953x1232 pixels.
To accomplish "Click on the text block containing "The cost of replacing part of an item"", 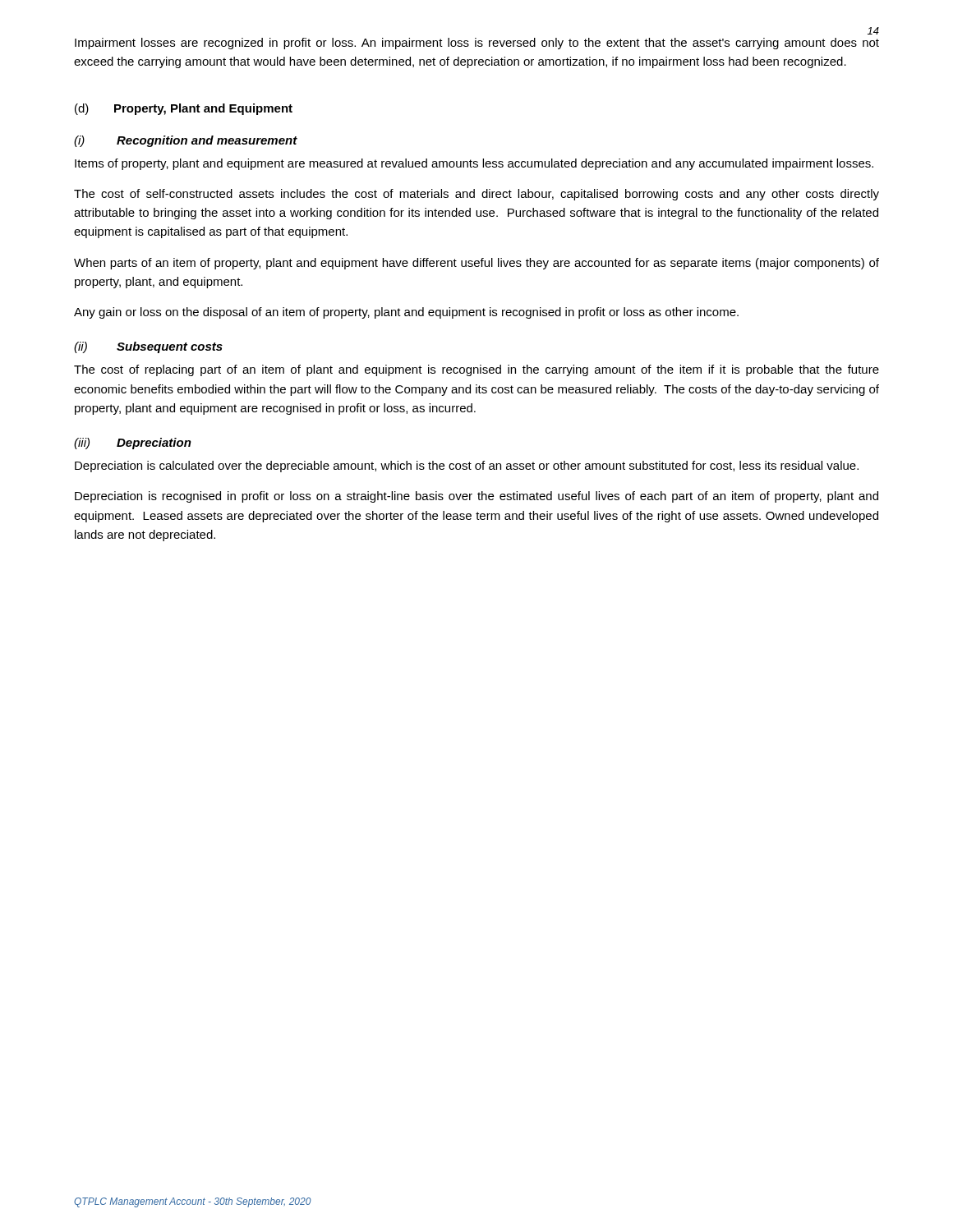I will [x=476, y=389].
